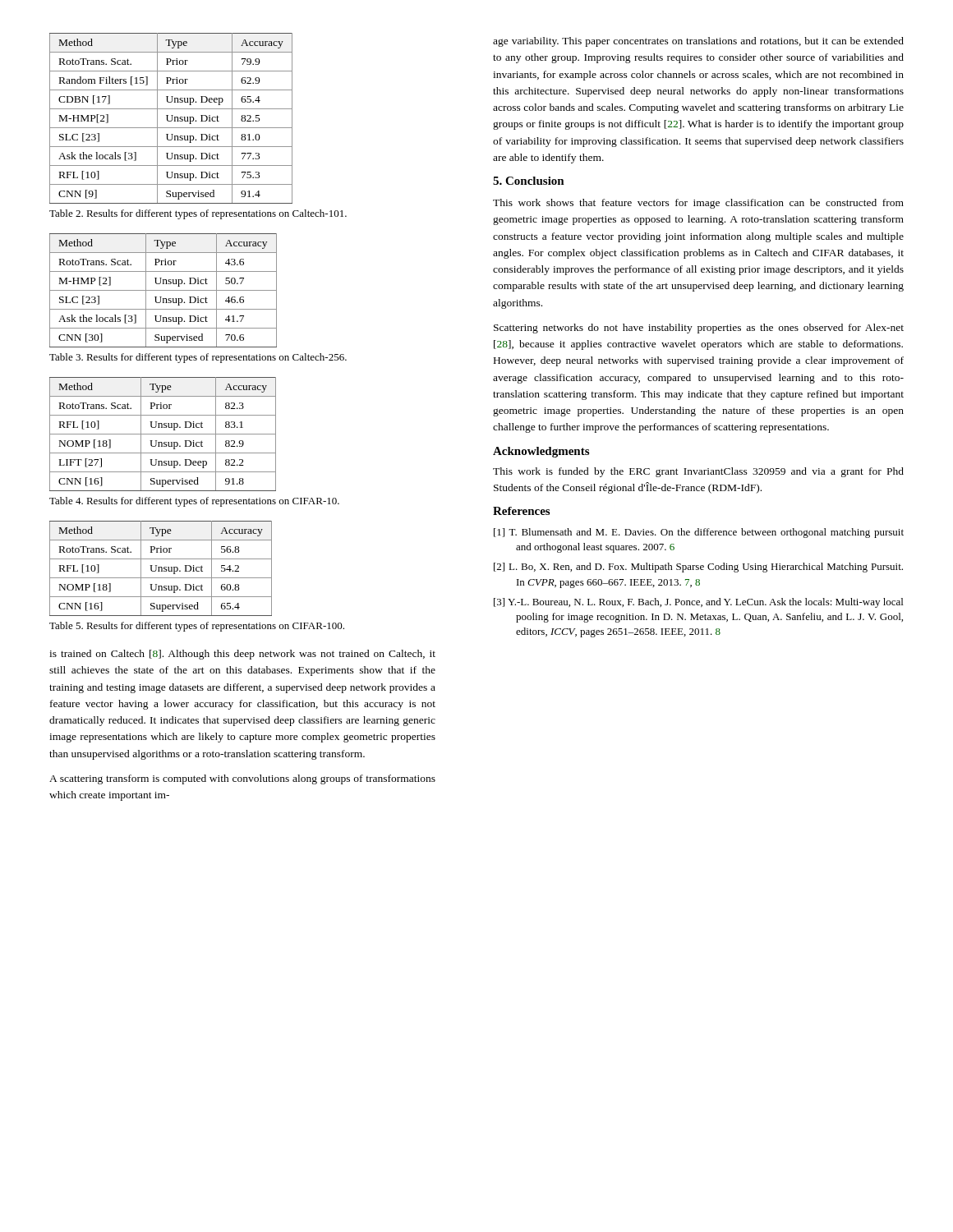The image size is (953, 1232).
Task: Locate the table with the text "CDBN [17]"
Action: point(242,118)
